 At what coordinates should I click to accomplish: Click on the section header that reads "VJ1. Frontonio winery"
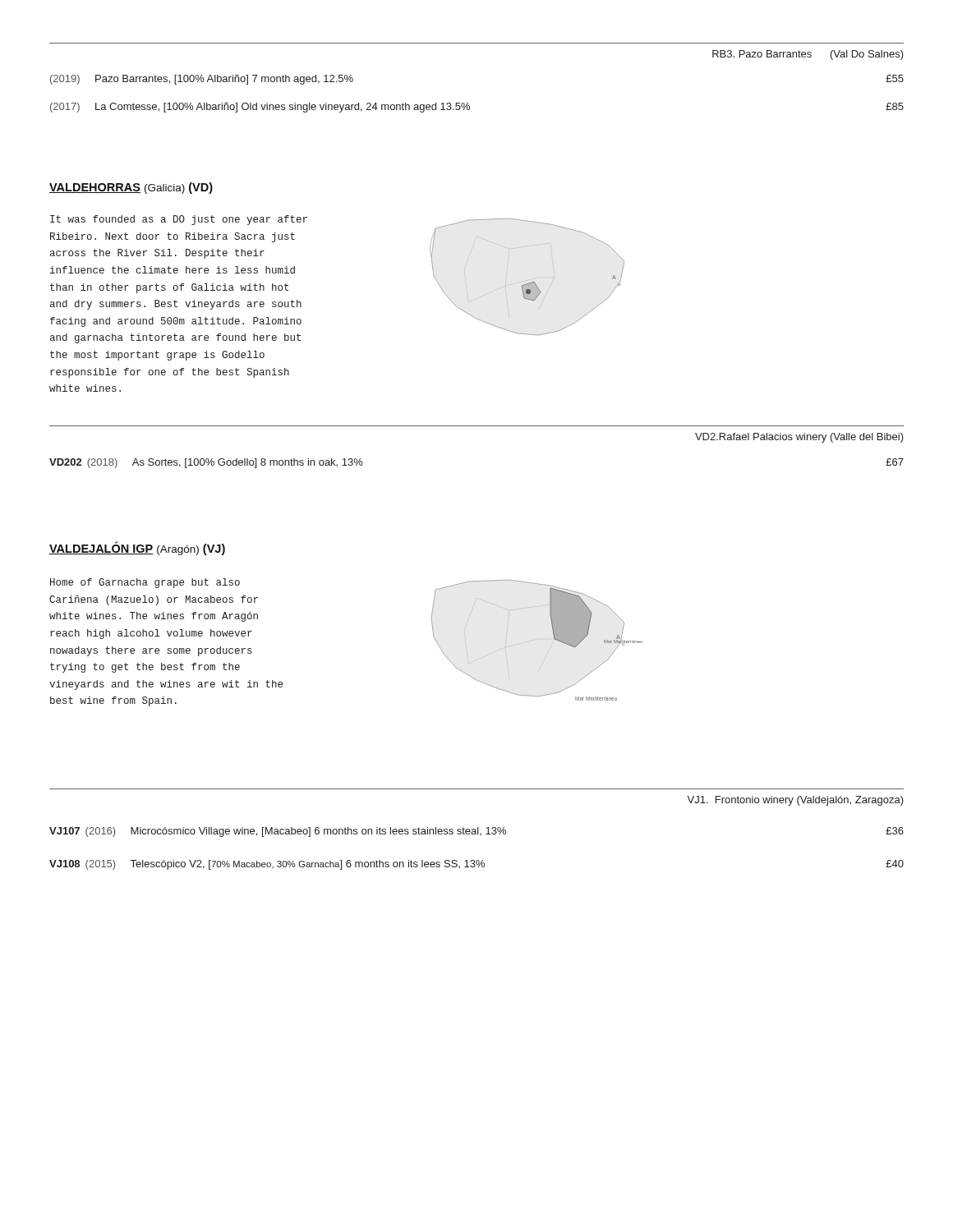click(795, 800)
